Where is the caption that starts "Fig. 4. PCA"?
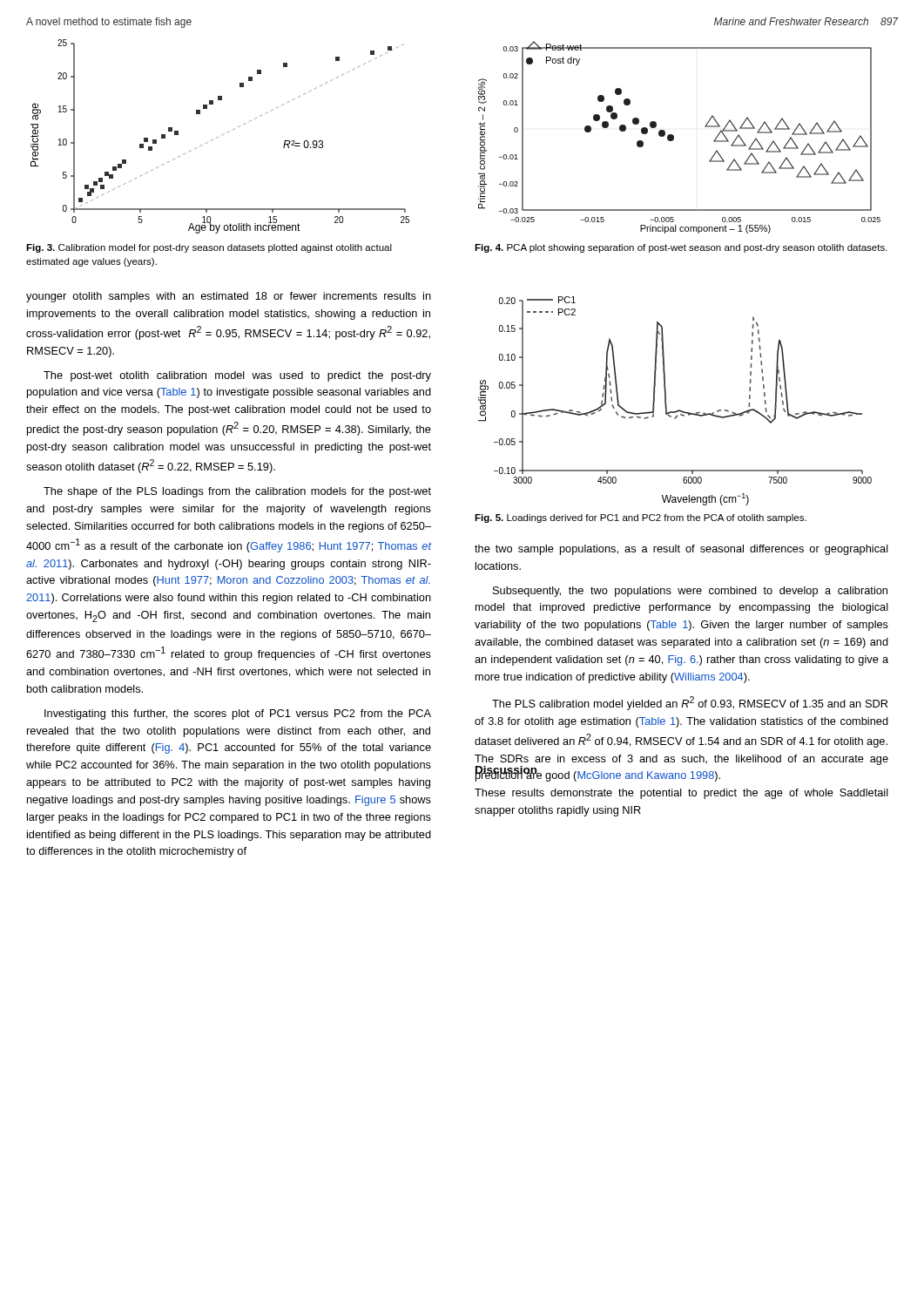The width and height of the screenshot is (924, 1307). click(x=681, y=247)
